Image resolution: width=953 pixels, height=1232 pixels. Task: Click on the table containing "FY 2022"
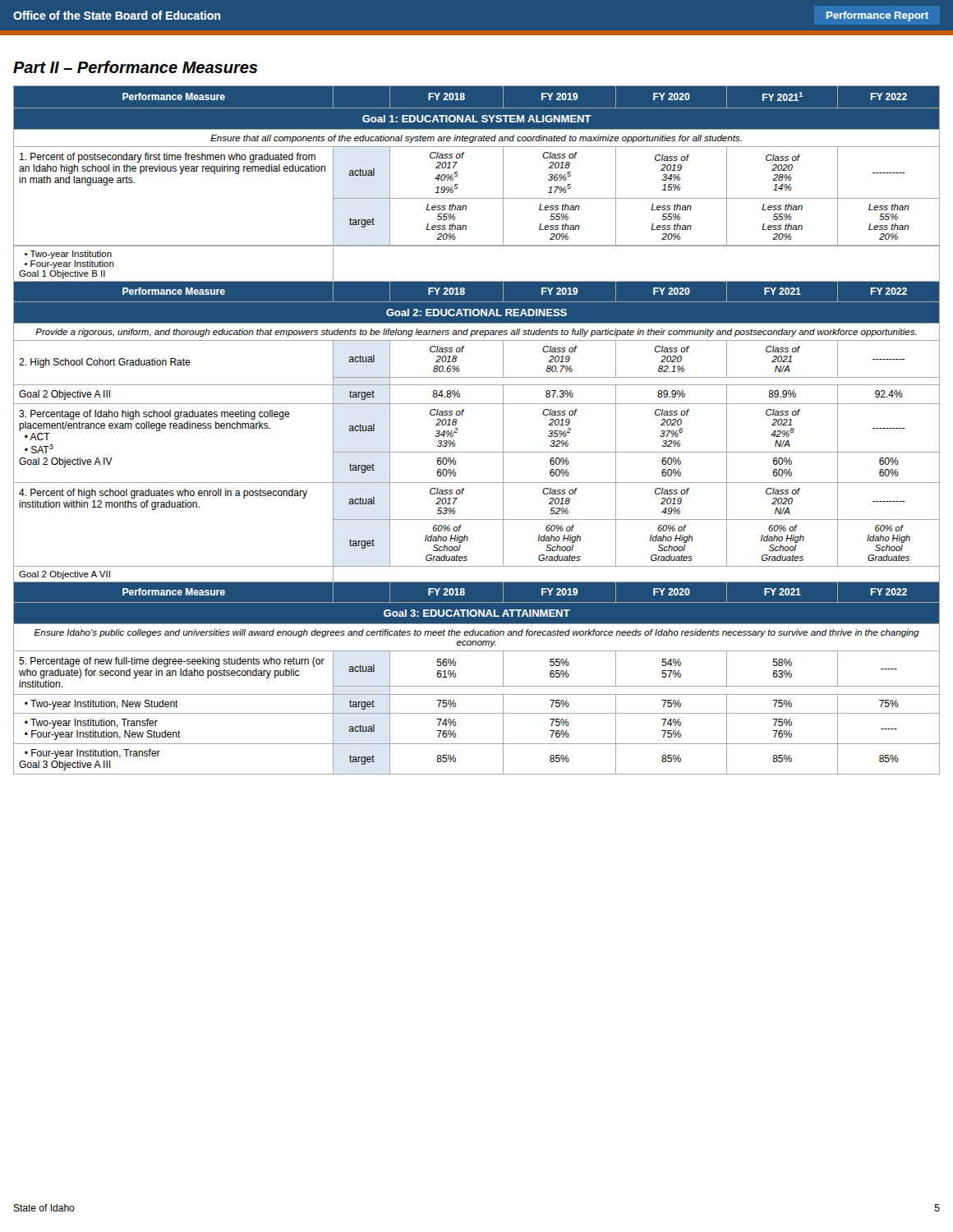[x=476, y=430]
